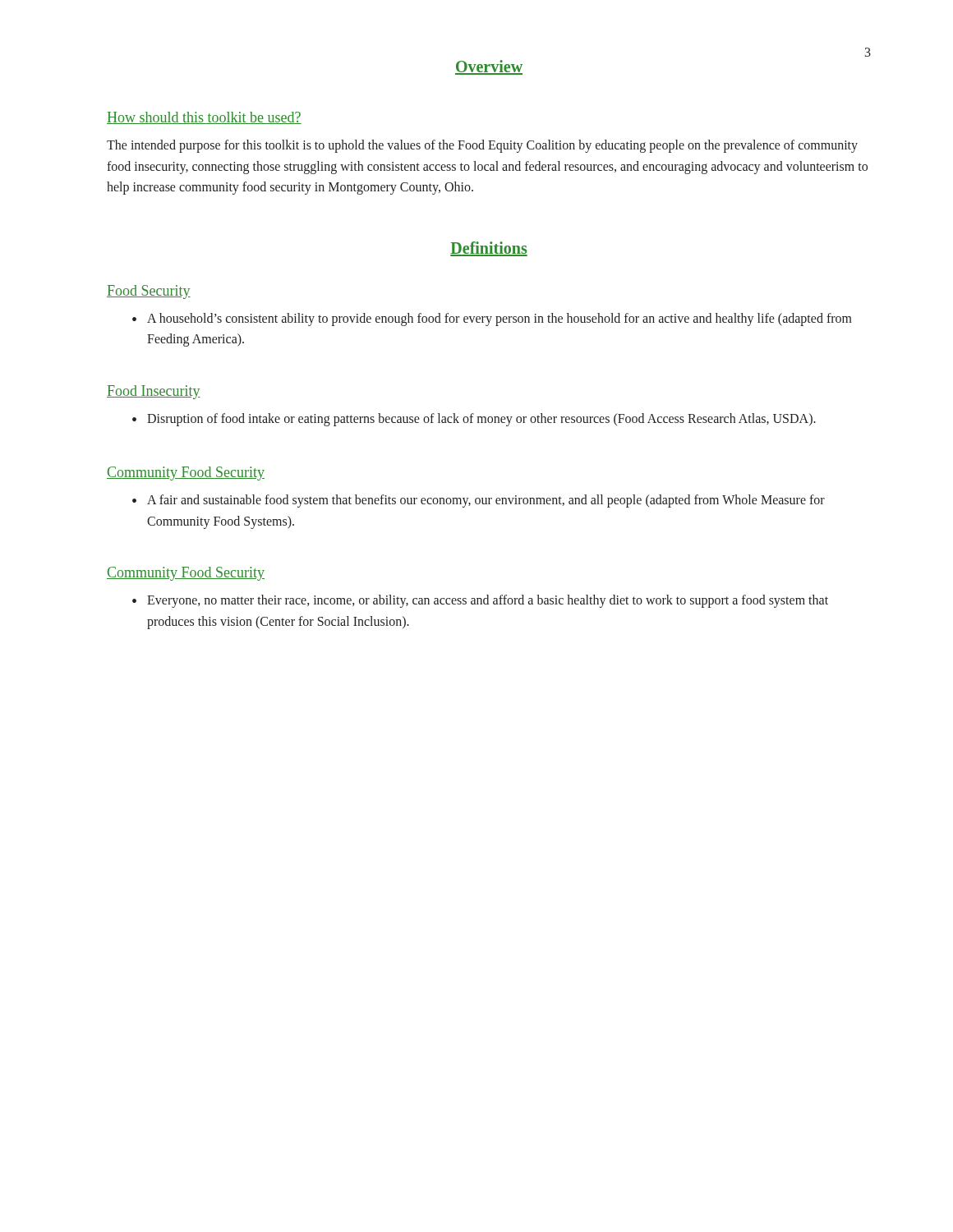Point to the block beginning "• A fair and sustainable food"
The height and width of the screenshot is (1232, 953).
click(501, 510)
